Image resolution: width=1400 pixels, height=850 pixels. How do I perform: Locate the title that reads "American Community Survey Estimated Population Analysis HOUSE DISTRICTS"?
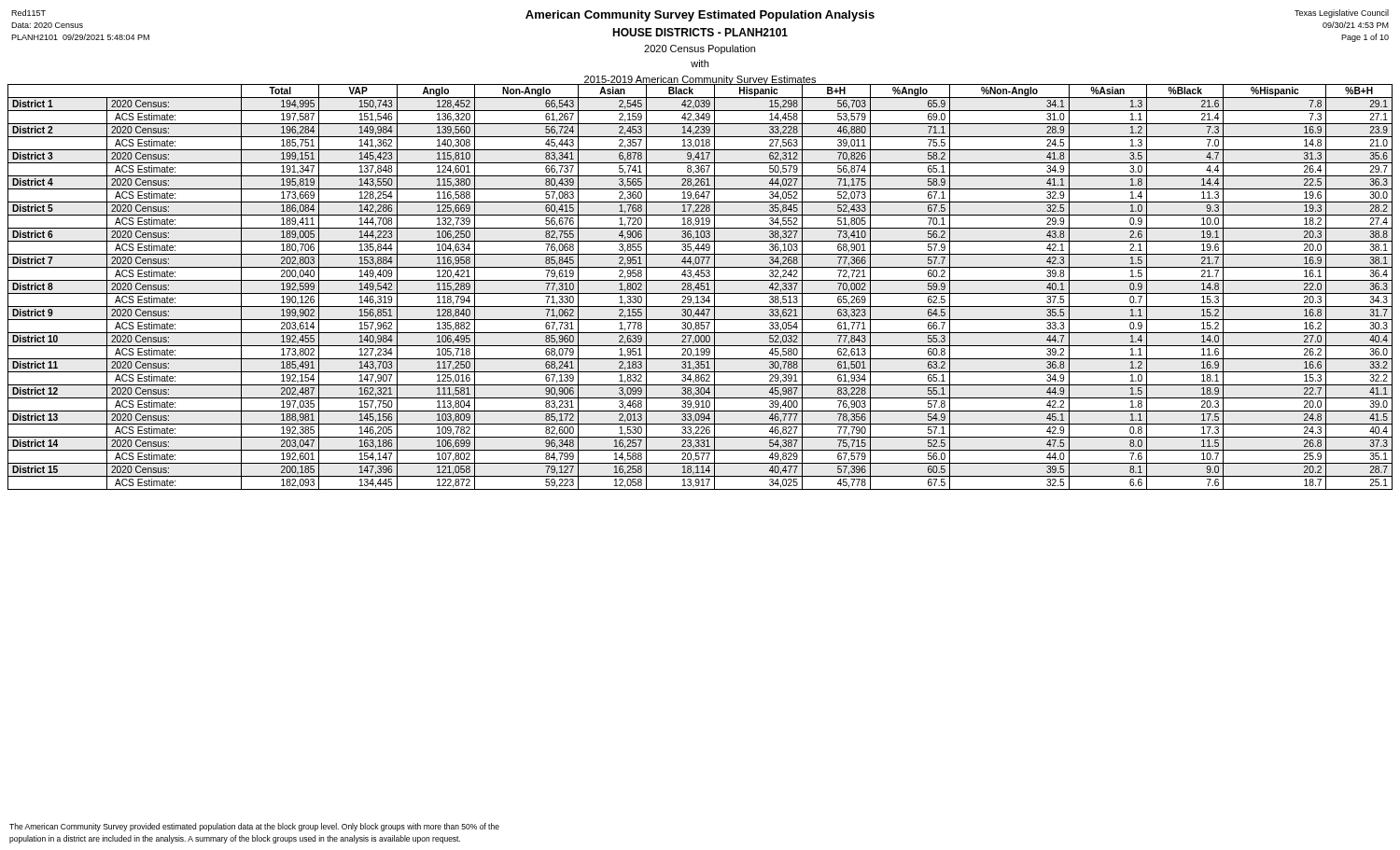pos(700,46)
